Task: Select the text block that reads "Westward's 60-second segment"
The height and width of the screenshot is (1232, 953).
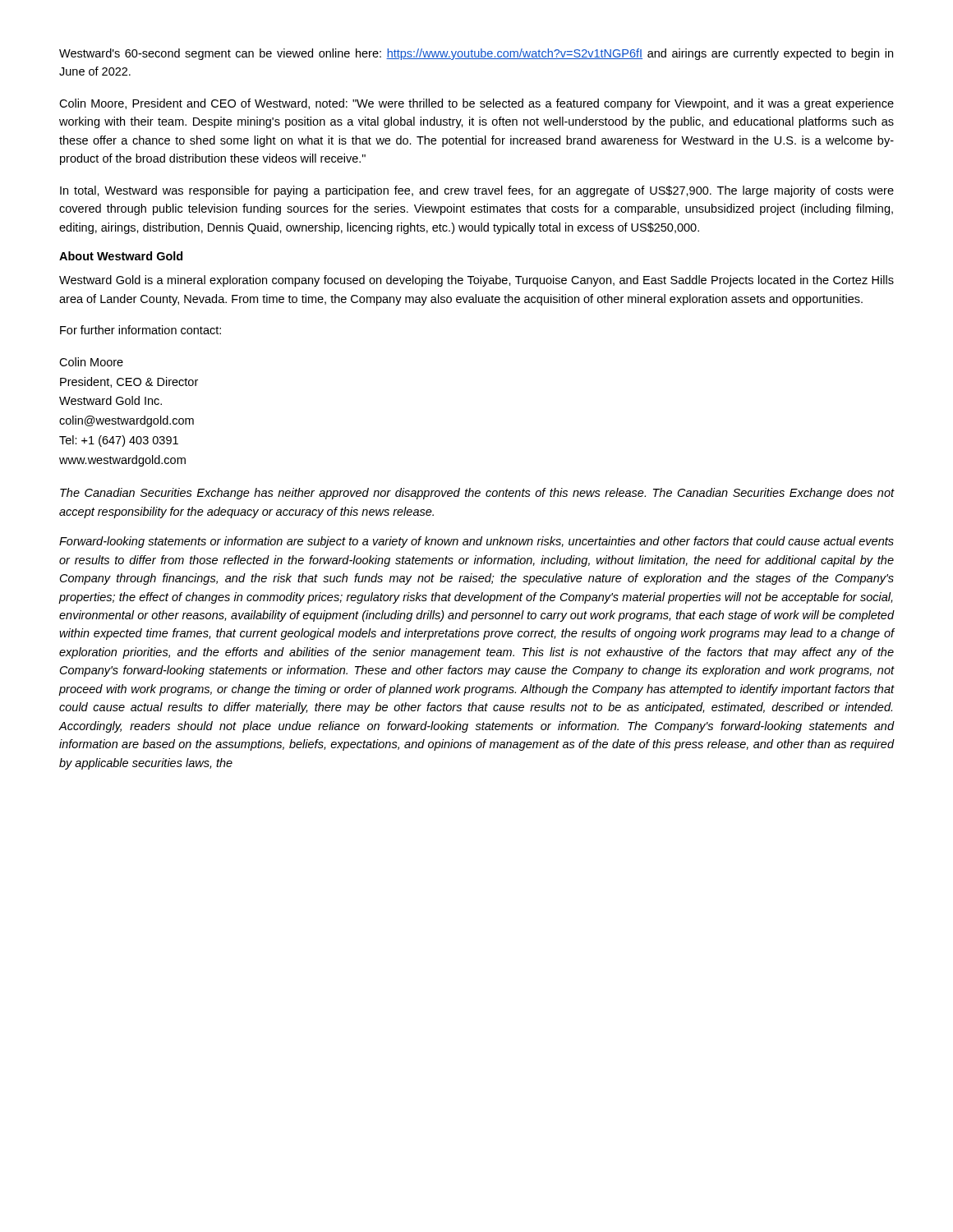Action: [476, 63]
